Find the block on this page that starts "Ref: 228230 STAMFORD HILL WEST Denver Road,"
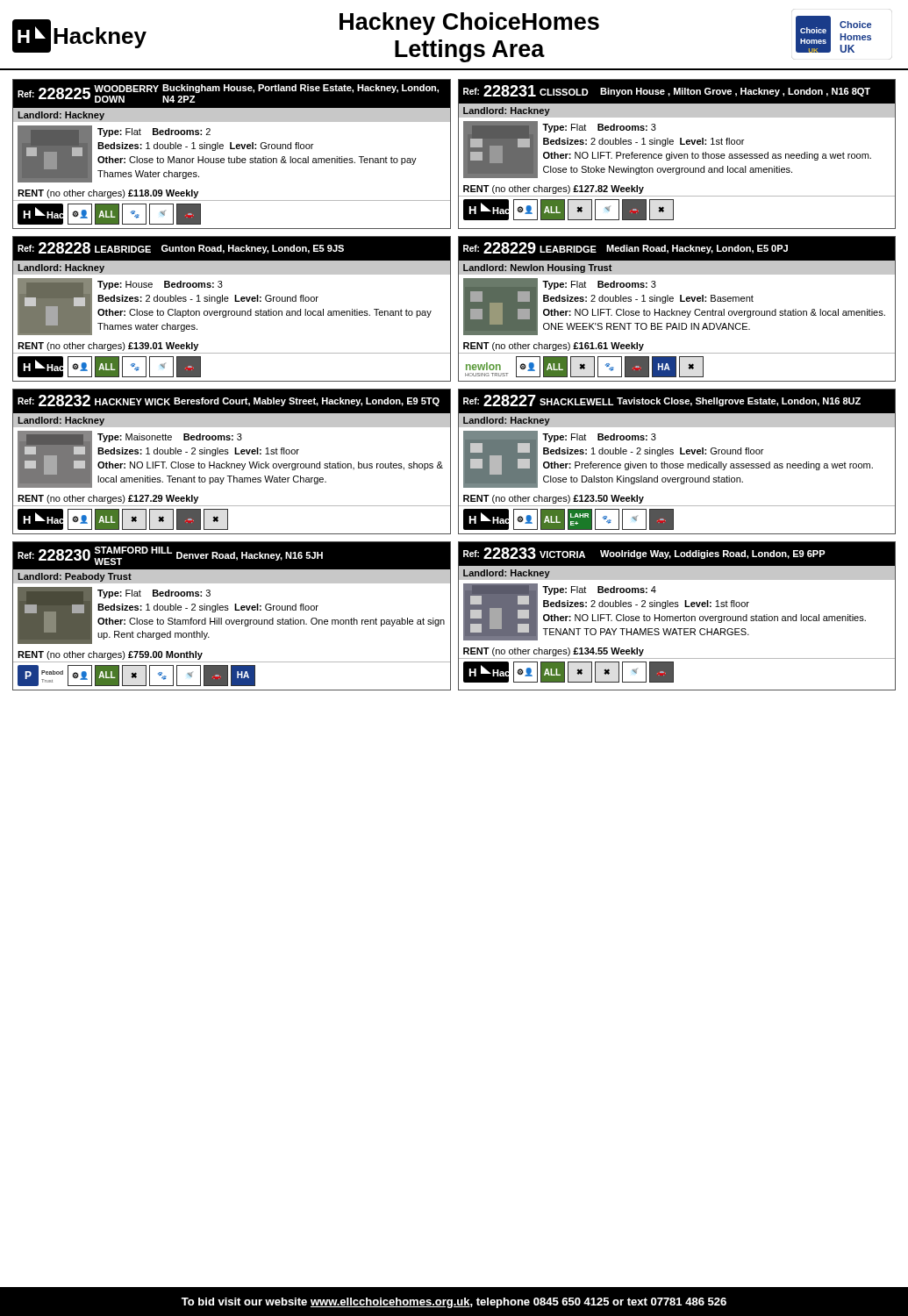The width and height of the screenshot is (908, 1316). [x=231, y=616]
